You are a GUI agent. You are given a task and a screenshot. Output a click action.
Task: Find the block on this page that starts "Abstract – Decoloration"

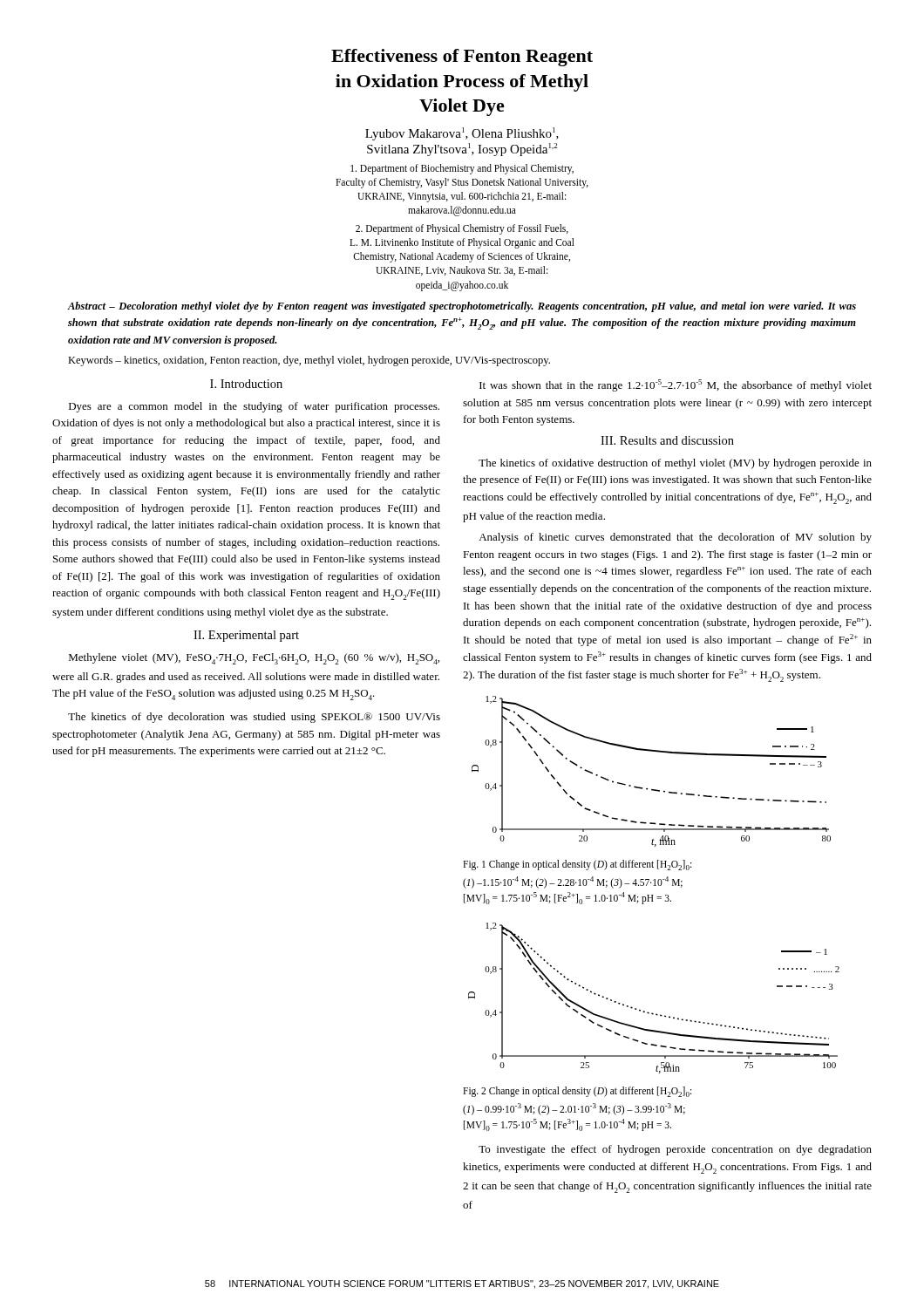(x=462, y=323)
